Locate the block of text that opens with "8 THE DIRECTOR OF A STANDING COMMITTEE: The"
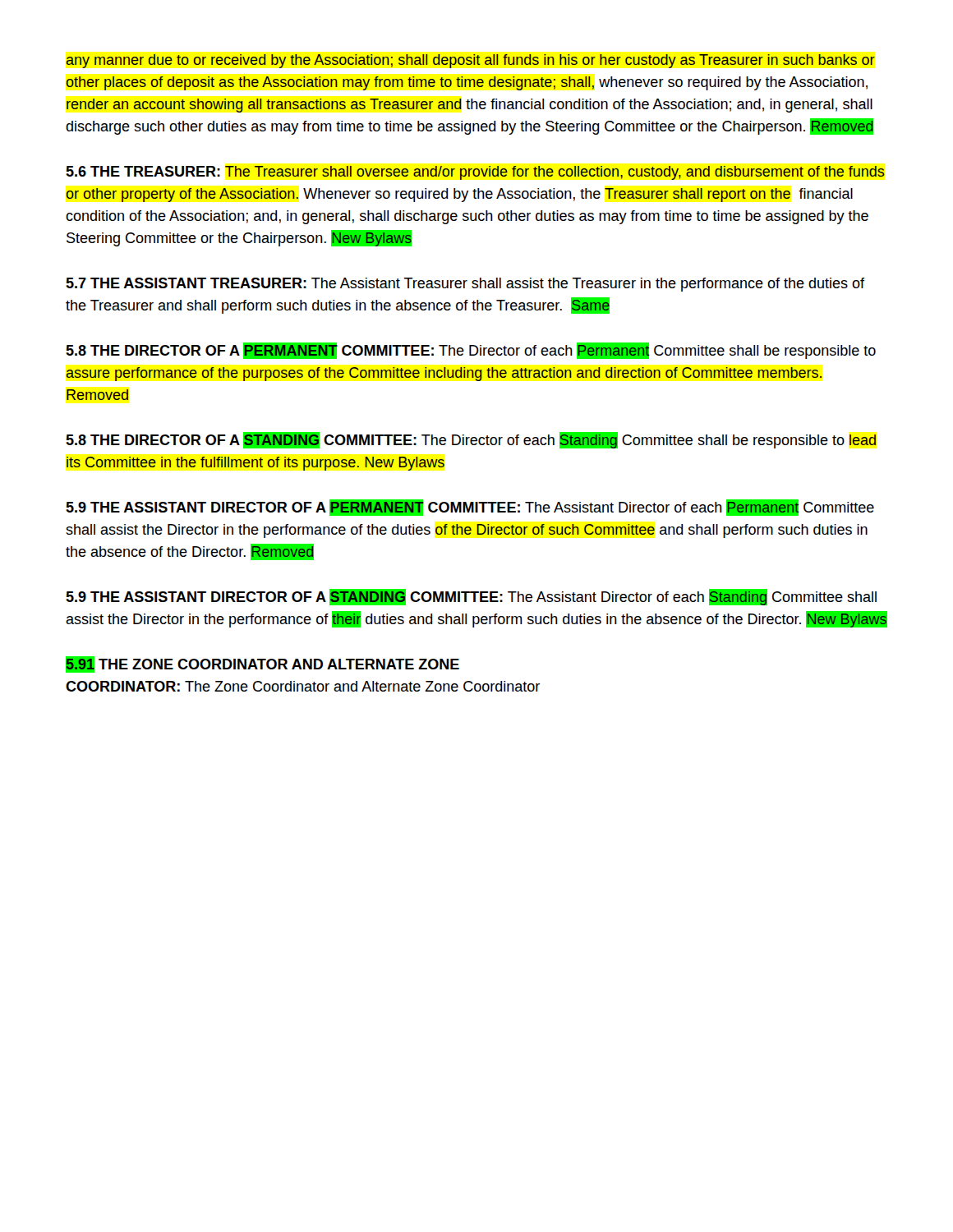Screen dimensions: 1232x953 [x=471, y=451]
